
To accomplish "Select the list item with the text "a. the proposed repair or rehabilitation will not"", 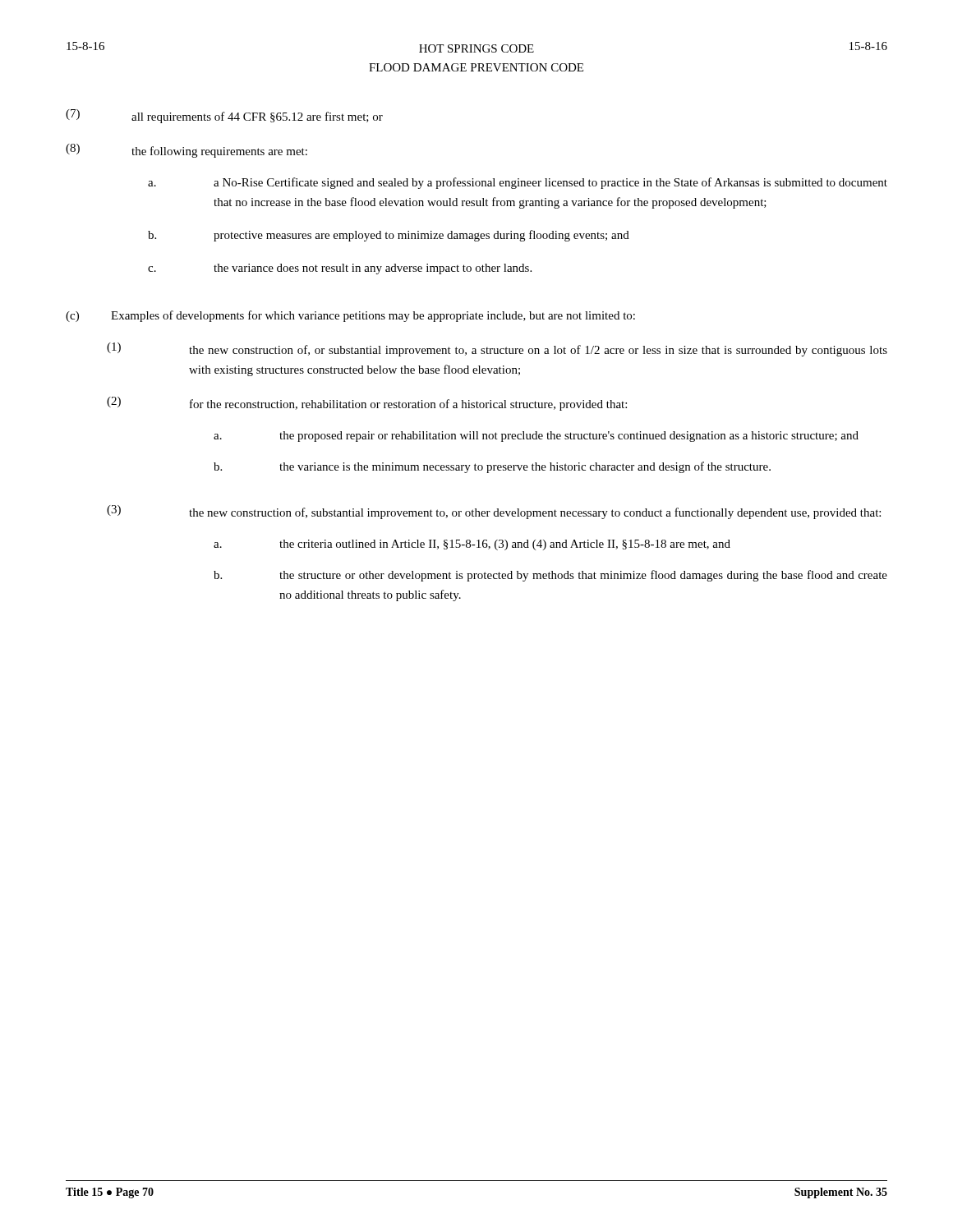I will 538,435.
